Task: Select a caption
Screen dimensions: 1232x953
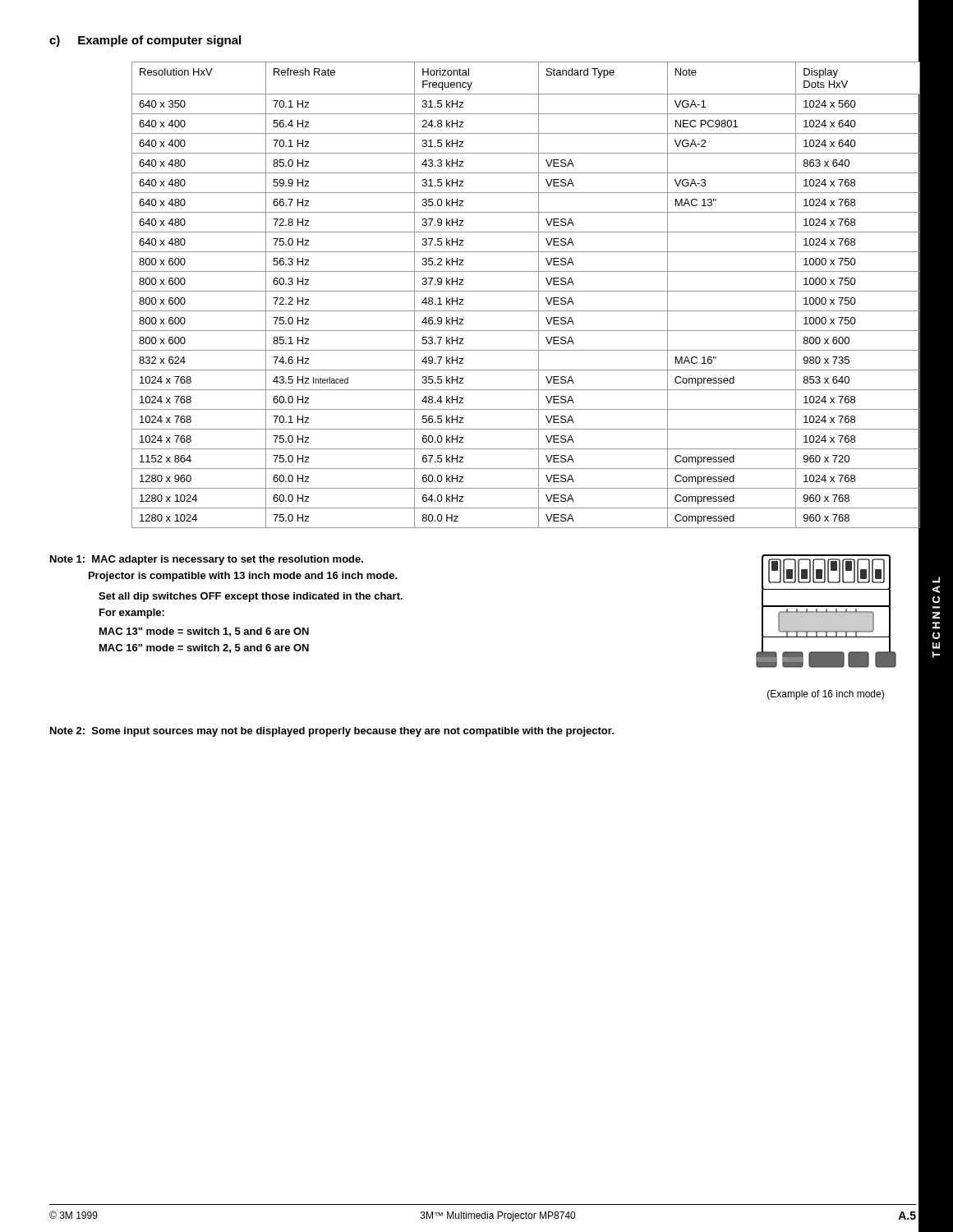Action: 826,694
